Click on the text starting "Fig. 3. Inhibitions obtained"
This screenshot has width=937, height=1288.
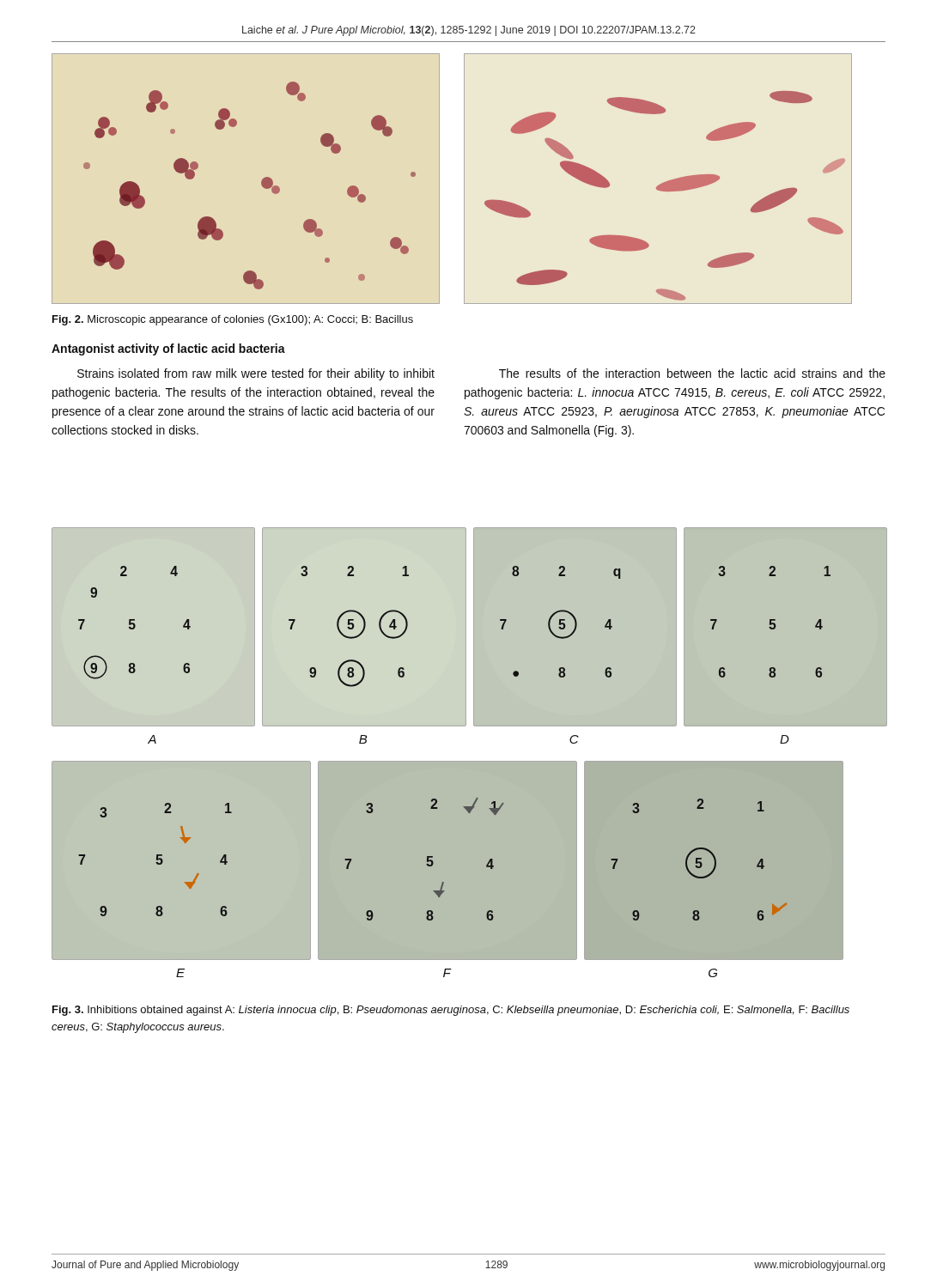click(x=451, y=1018)
